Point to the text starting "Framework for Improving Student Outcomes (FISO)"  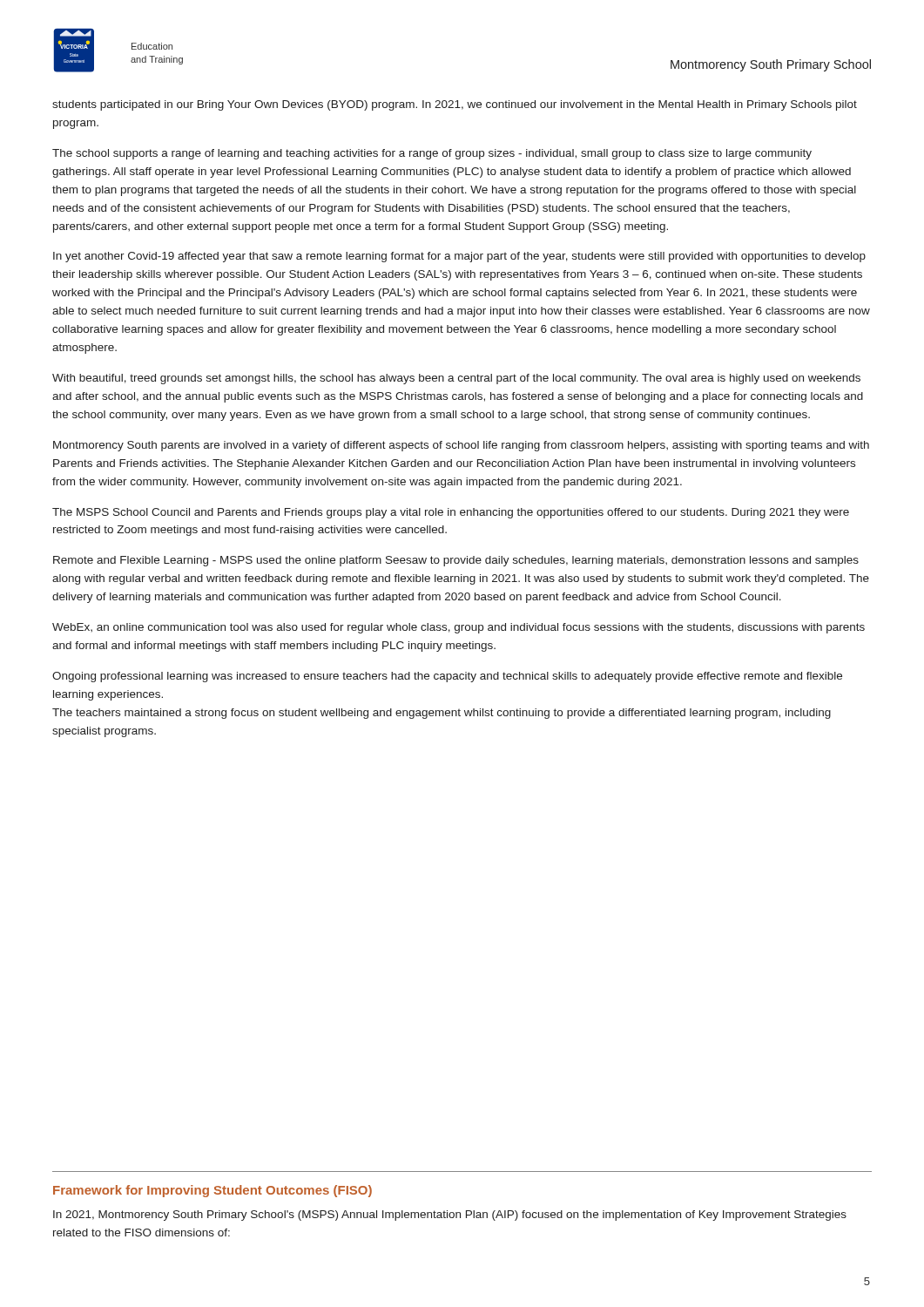click(212, 1190)
